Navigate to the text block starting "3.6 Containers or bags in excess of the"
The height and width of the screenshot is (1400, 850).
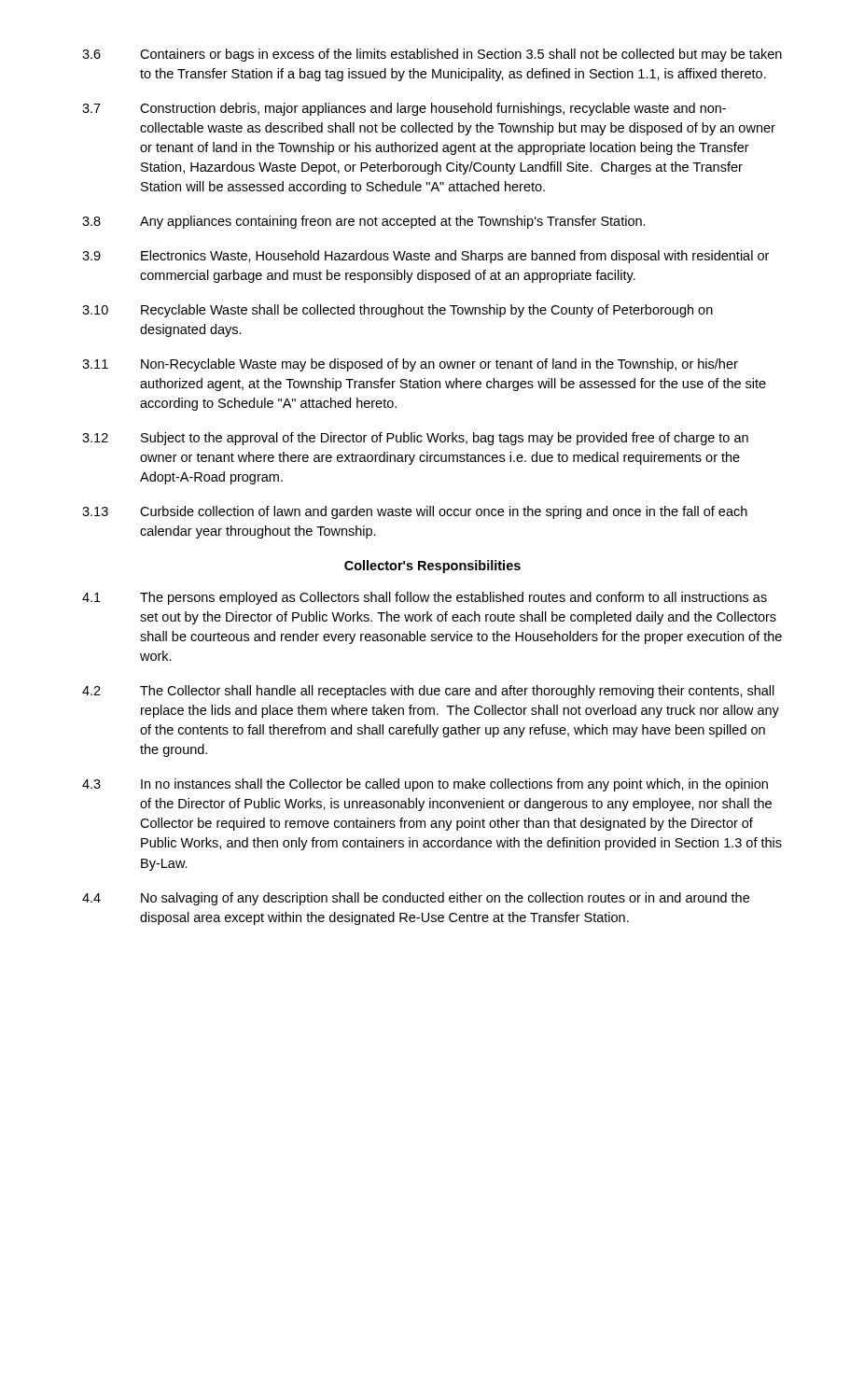[432, 64]
